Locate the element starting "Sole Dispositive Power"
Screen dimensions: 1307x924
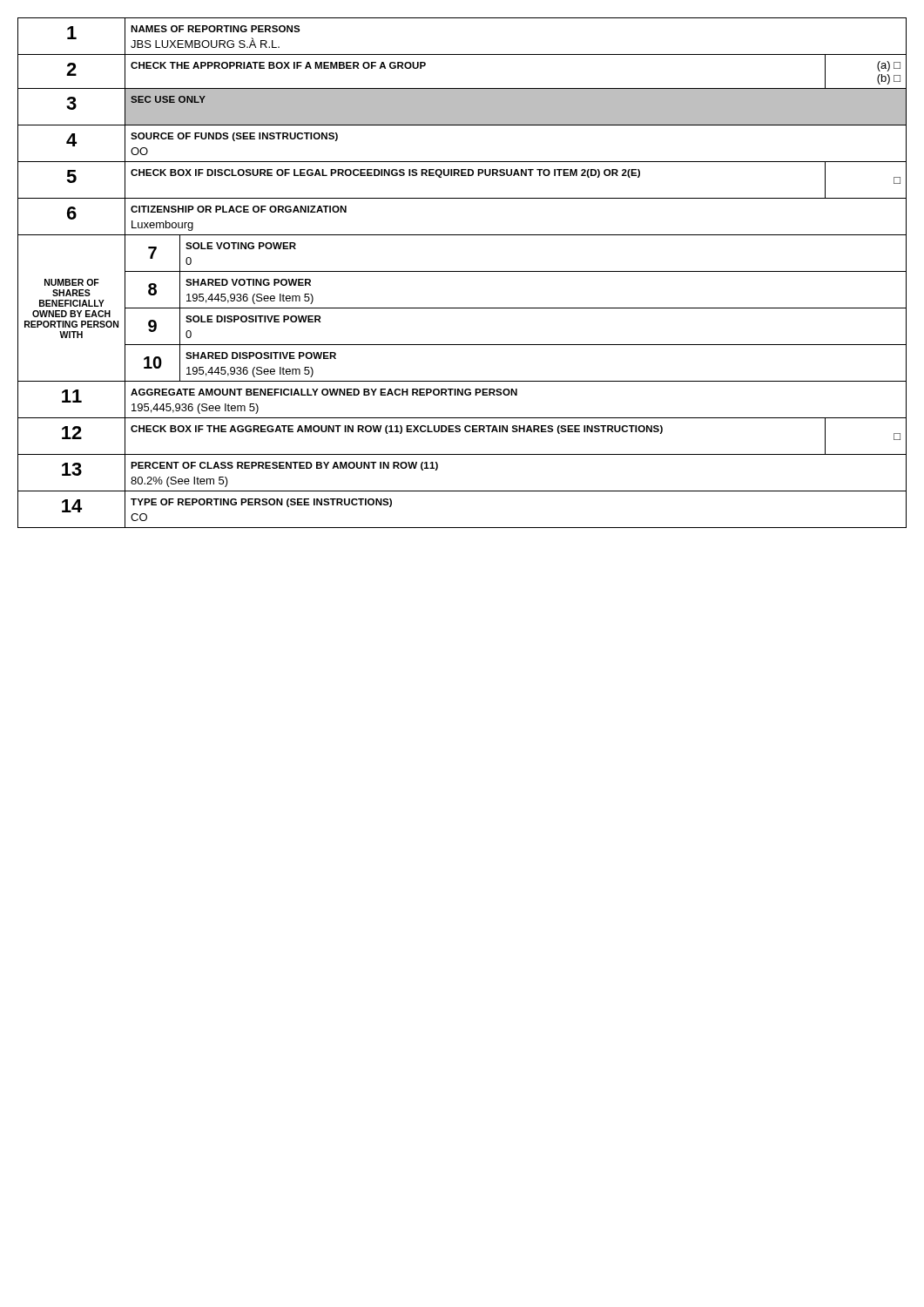coord(253,319)
